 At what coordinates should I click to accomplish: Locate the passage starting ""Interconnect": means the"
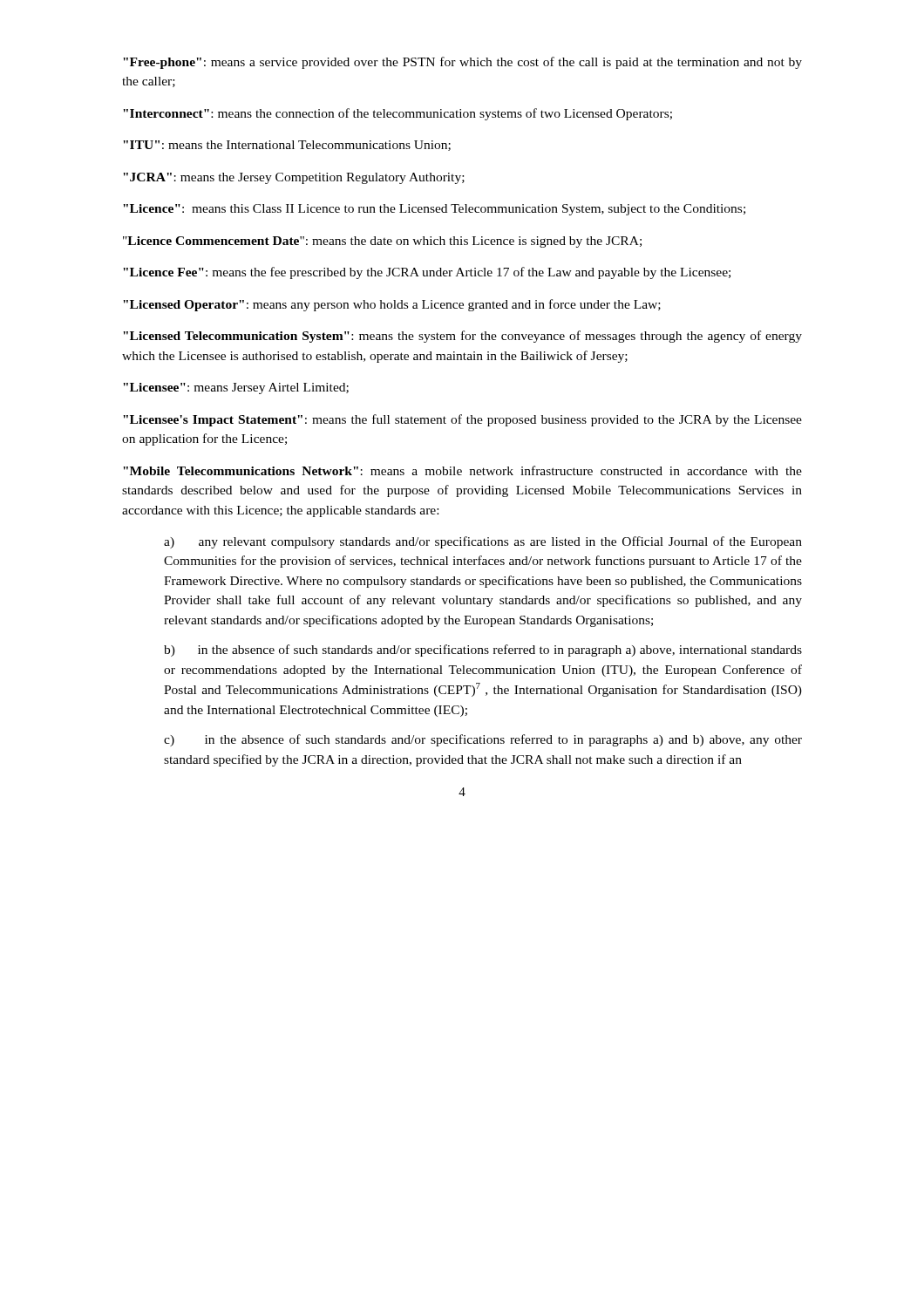(398, 113)
